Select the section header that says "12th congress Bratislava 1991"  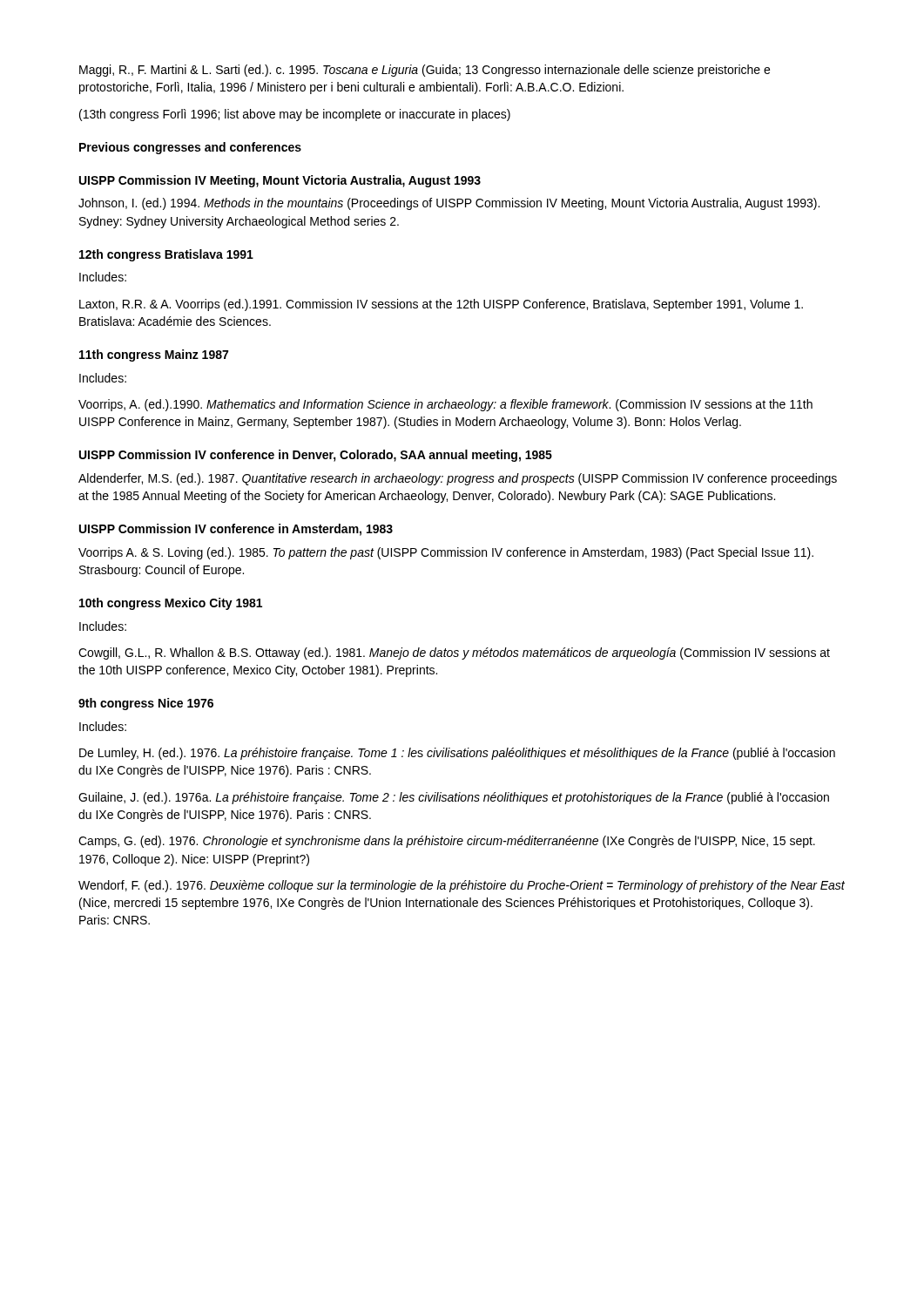[166, 255]
